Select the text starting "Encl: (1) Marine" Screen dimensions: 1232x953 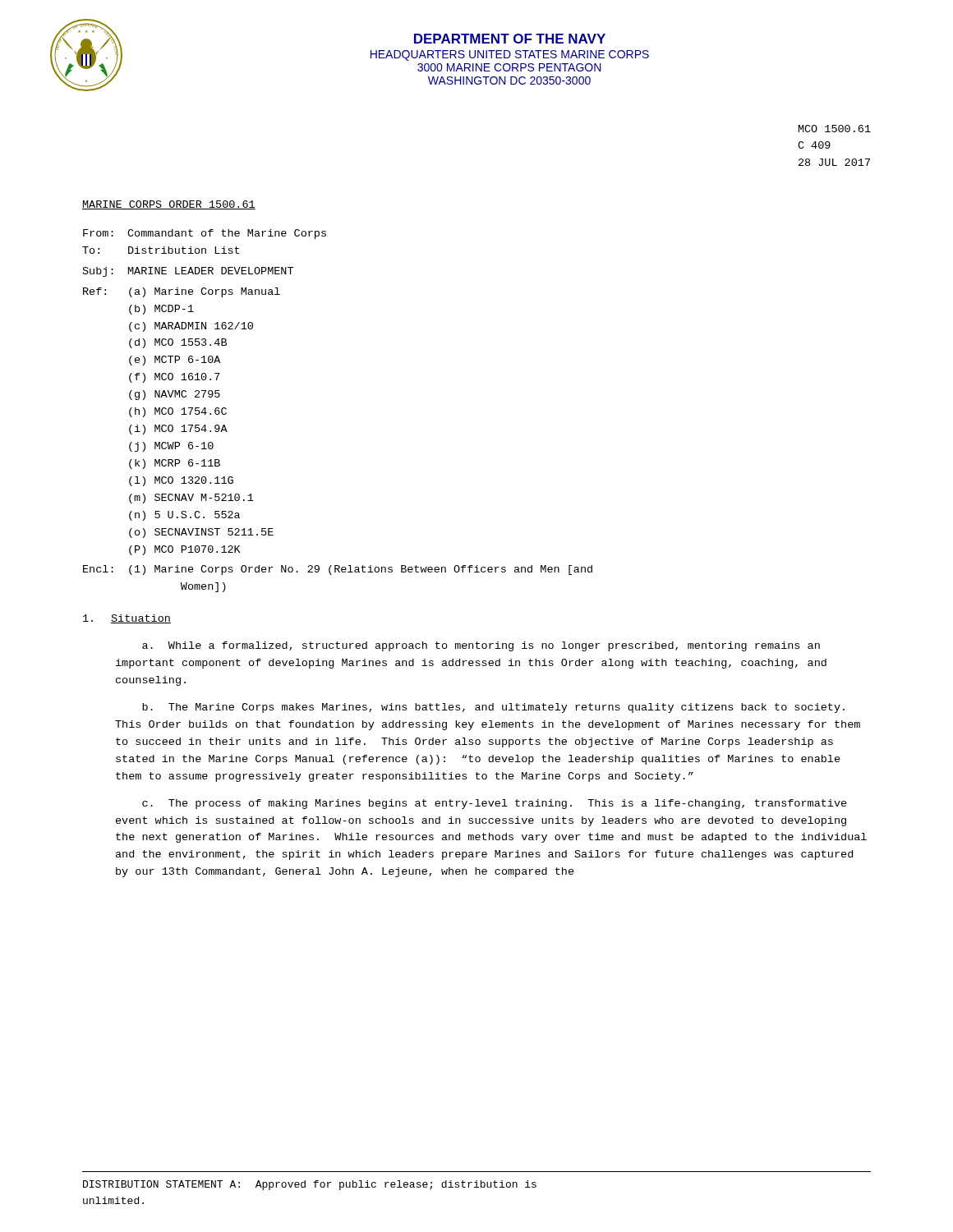(476, 579)
